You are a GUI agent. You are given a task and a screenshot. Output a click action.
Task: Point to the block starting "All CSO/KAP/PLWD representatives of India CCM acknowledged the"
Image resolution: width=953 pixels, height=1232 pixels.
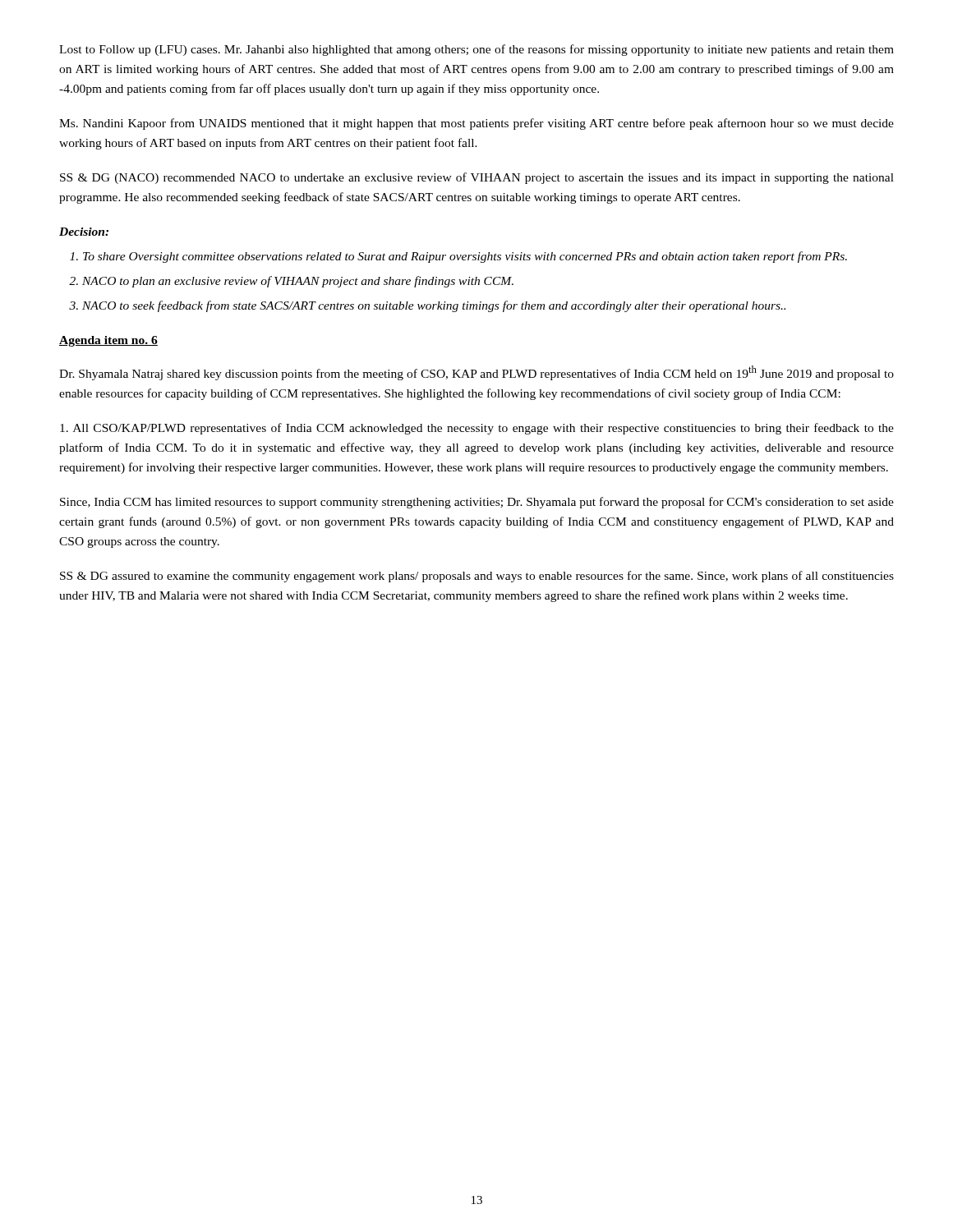pos(476,448)
